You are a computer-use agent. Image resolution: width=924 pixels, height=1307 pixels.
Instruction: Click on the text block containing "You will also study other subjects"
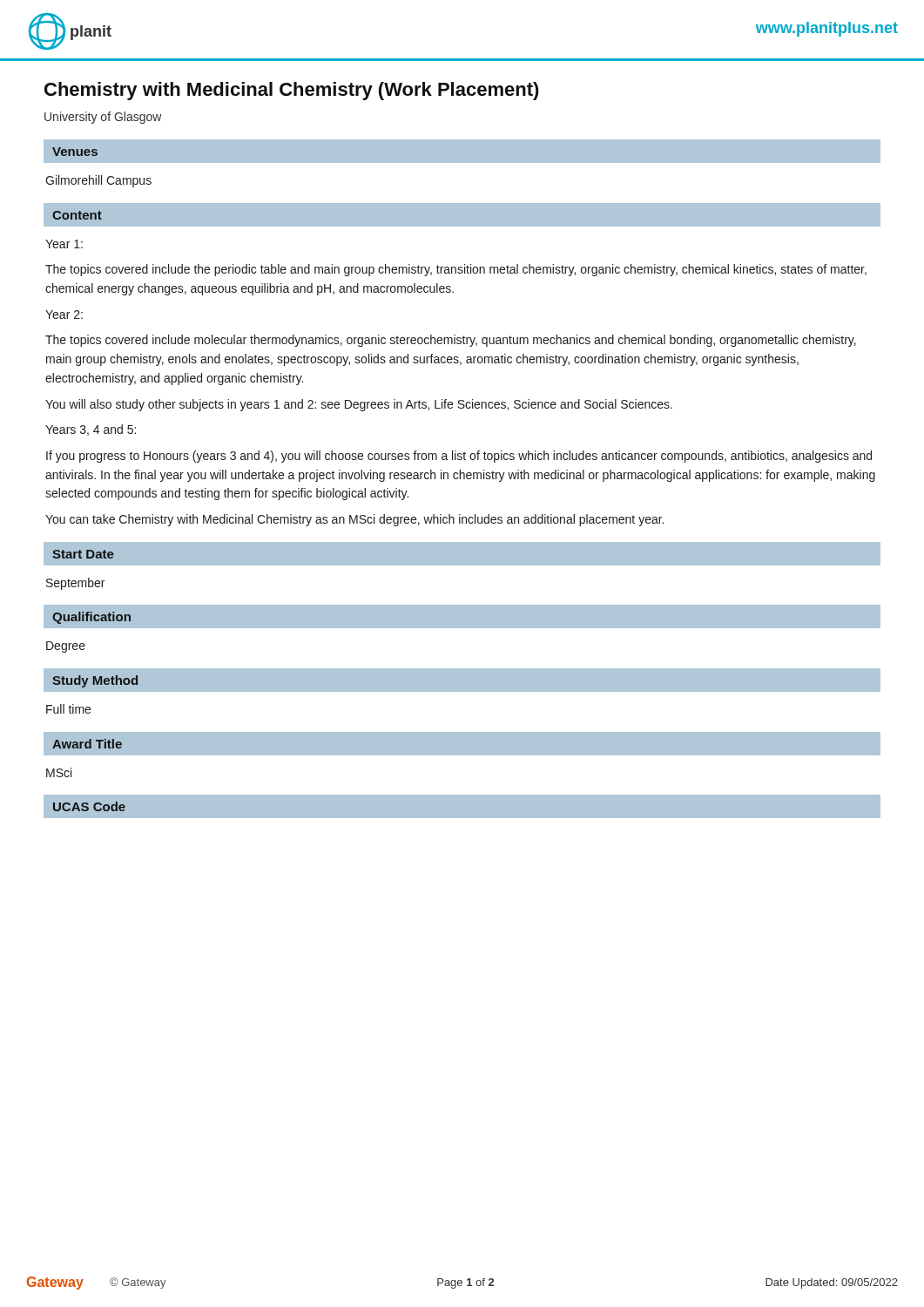[x=359, y=404]
